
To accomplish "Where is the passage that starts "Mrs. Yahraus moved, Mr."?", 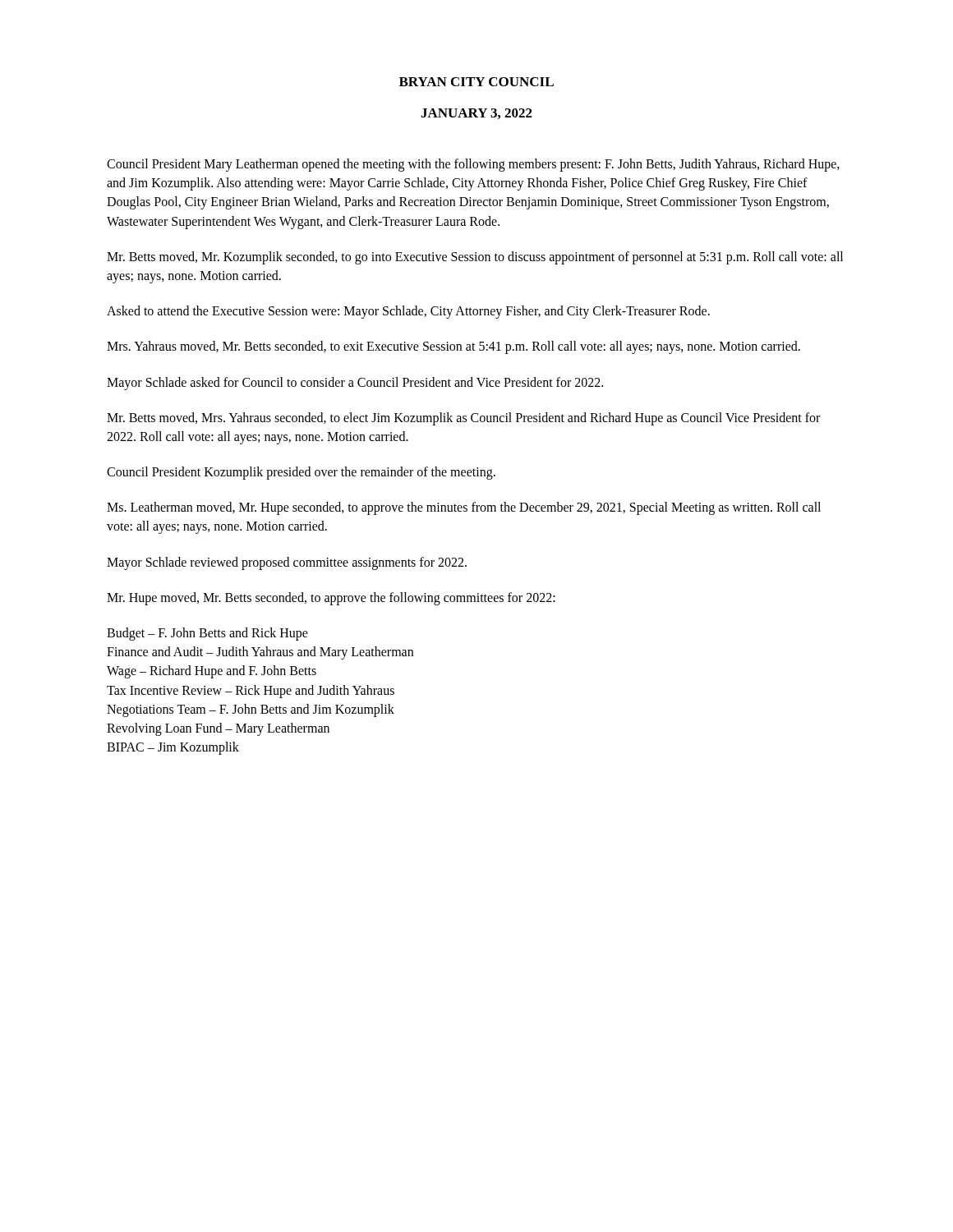I will click(454, 346).
